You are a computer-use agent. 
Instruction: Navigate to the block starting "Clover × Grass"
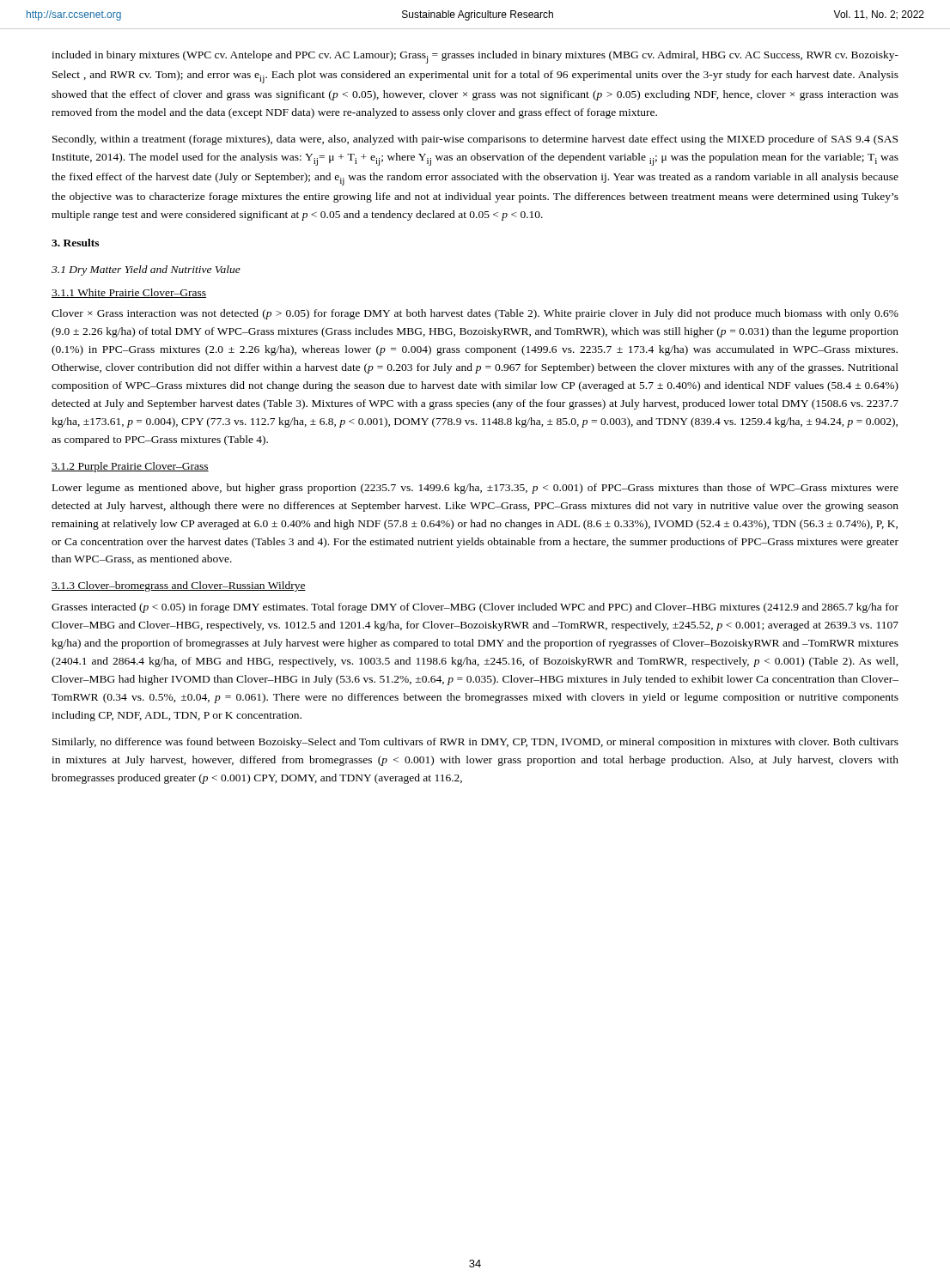[x=475, y=377]
